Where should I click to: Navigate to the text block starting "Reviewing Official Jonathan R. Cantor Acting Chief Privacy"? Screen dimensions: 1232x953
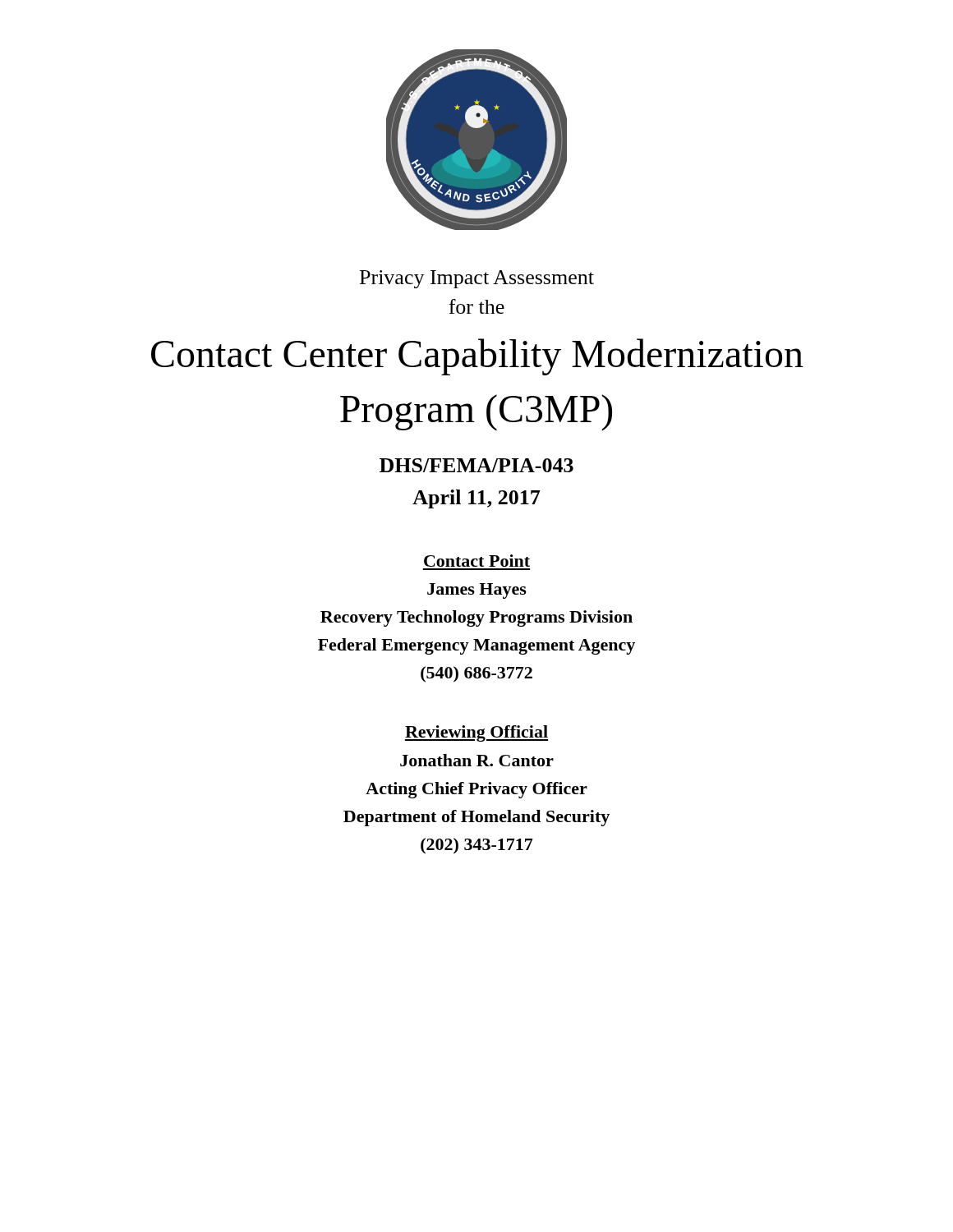point(476,788)
